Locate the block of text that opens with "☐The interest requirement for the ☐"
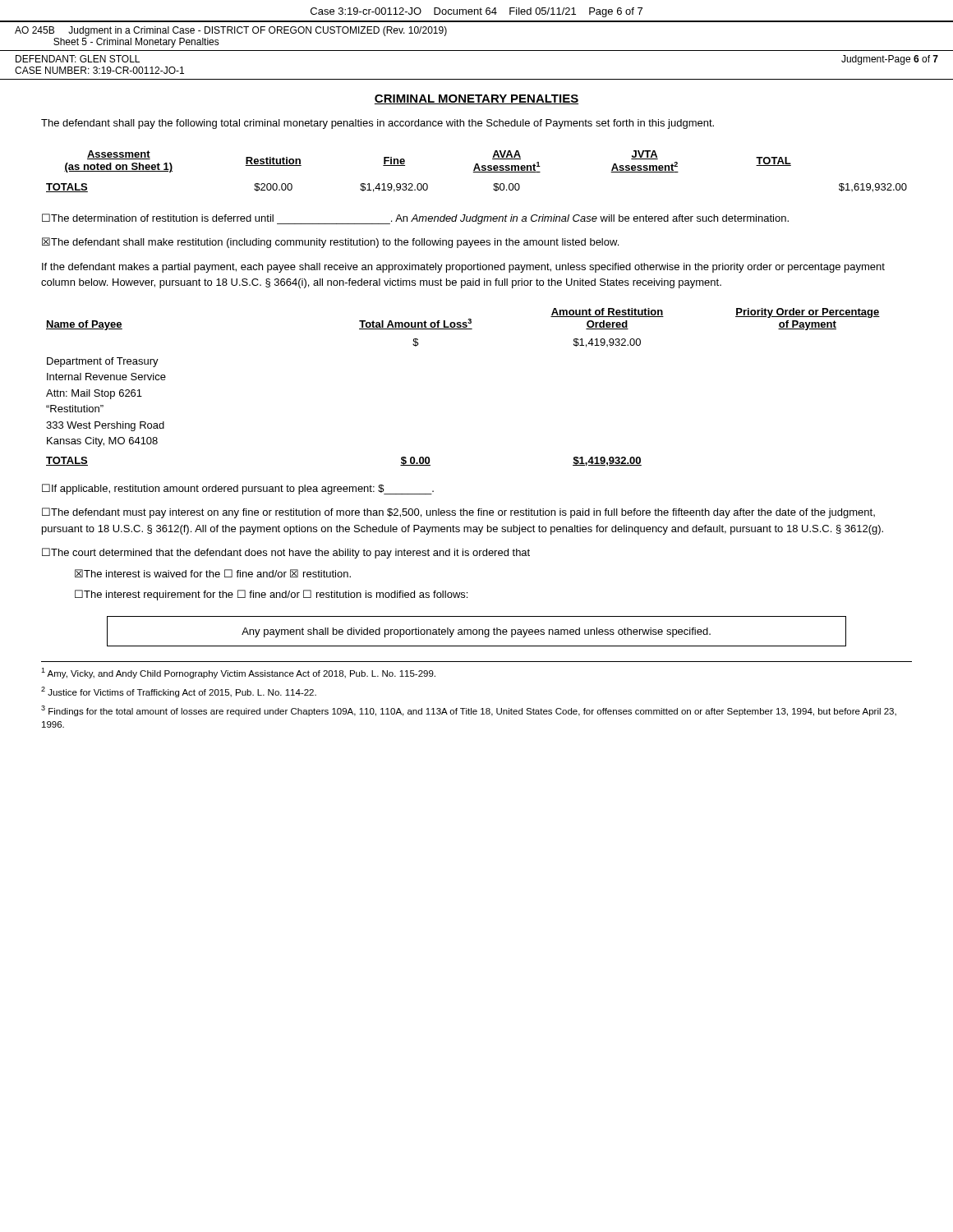 click(x=271, y=595)
